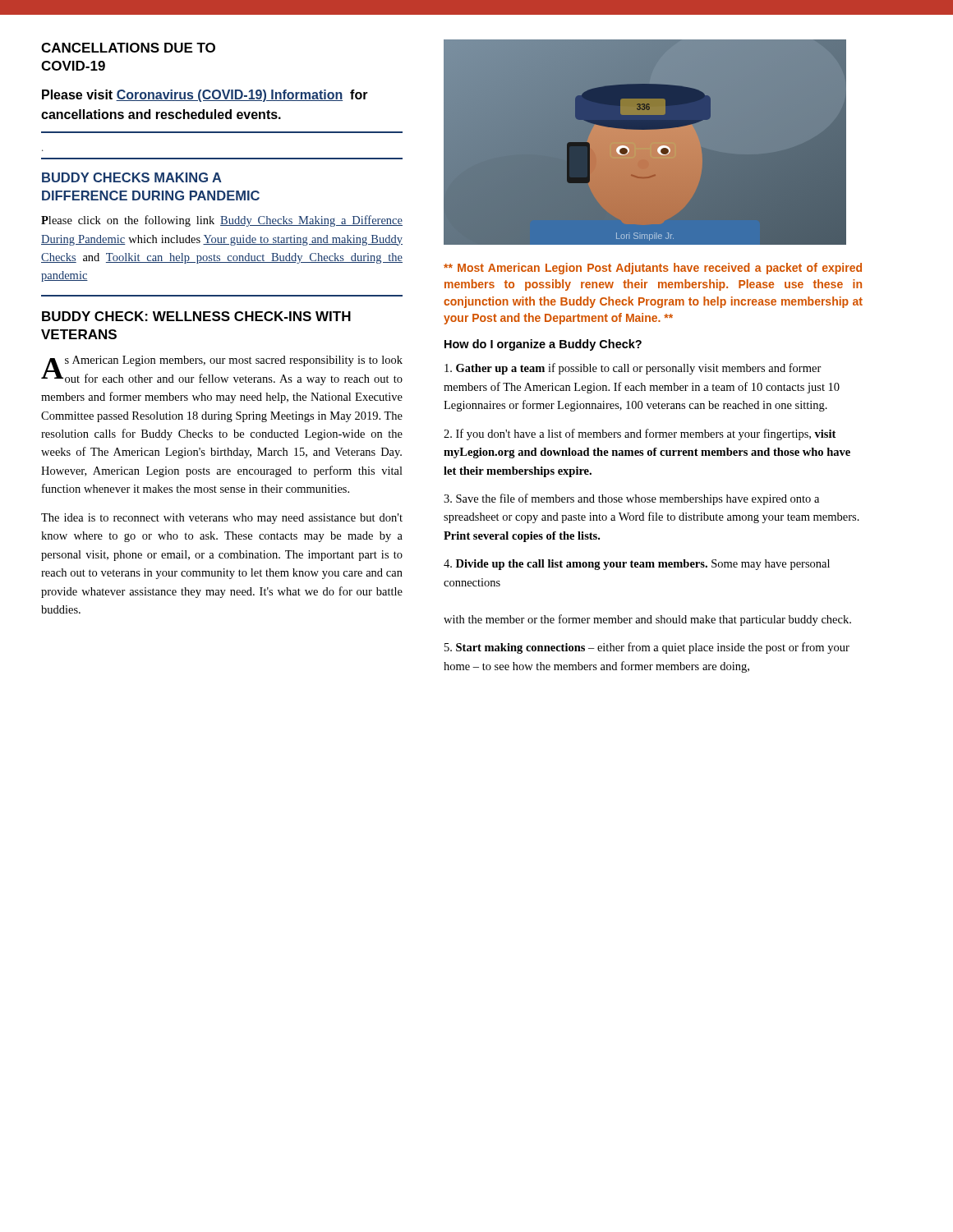Find the section header on this page that starts "BUDDY CHECK: WELLNESS CHECK-INS WITH"
953x1232 pixels.
(x=222, y=326)
